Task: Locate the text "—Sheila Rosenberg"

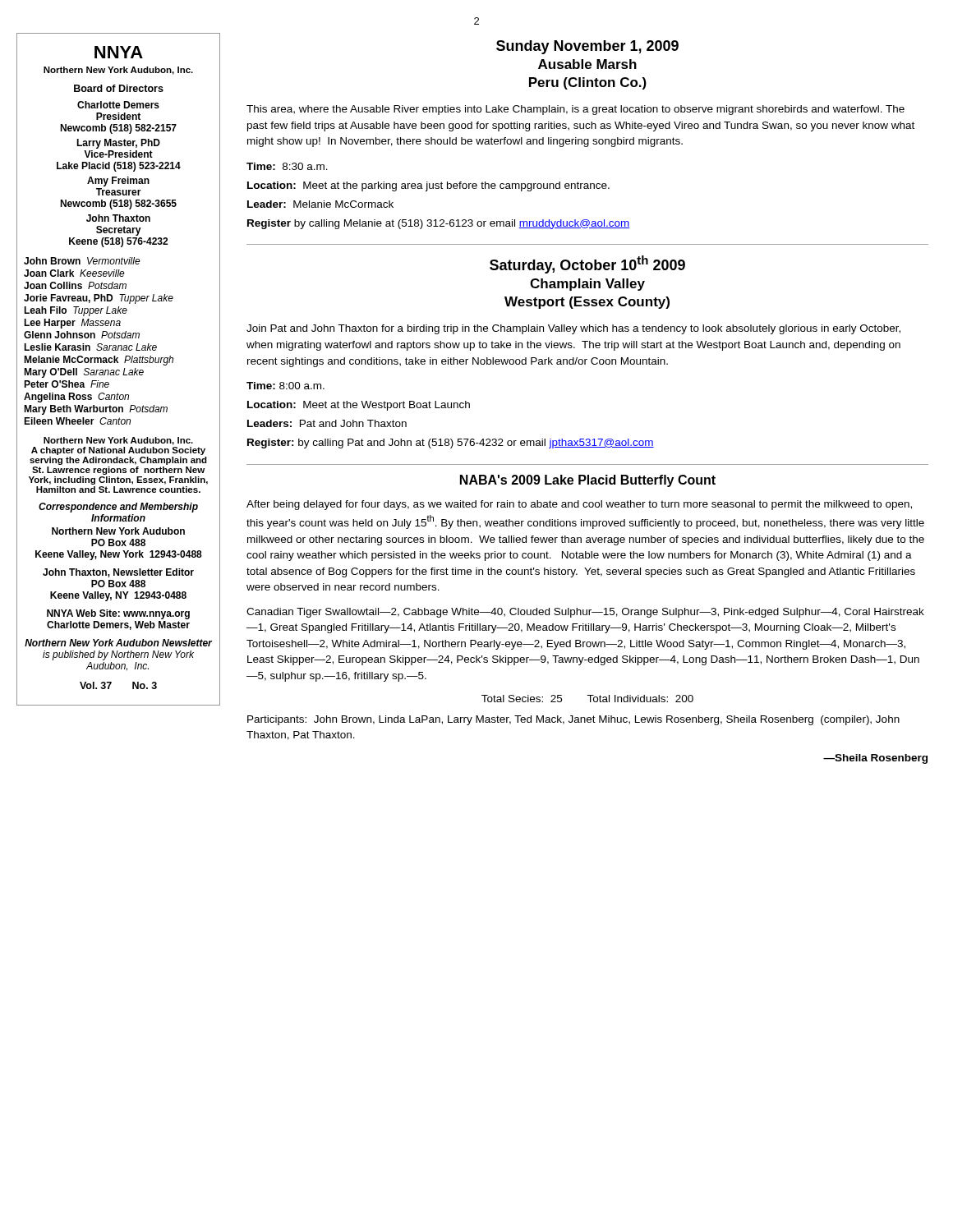Action: coord(876,757)
